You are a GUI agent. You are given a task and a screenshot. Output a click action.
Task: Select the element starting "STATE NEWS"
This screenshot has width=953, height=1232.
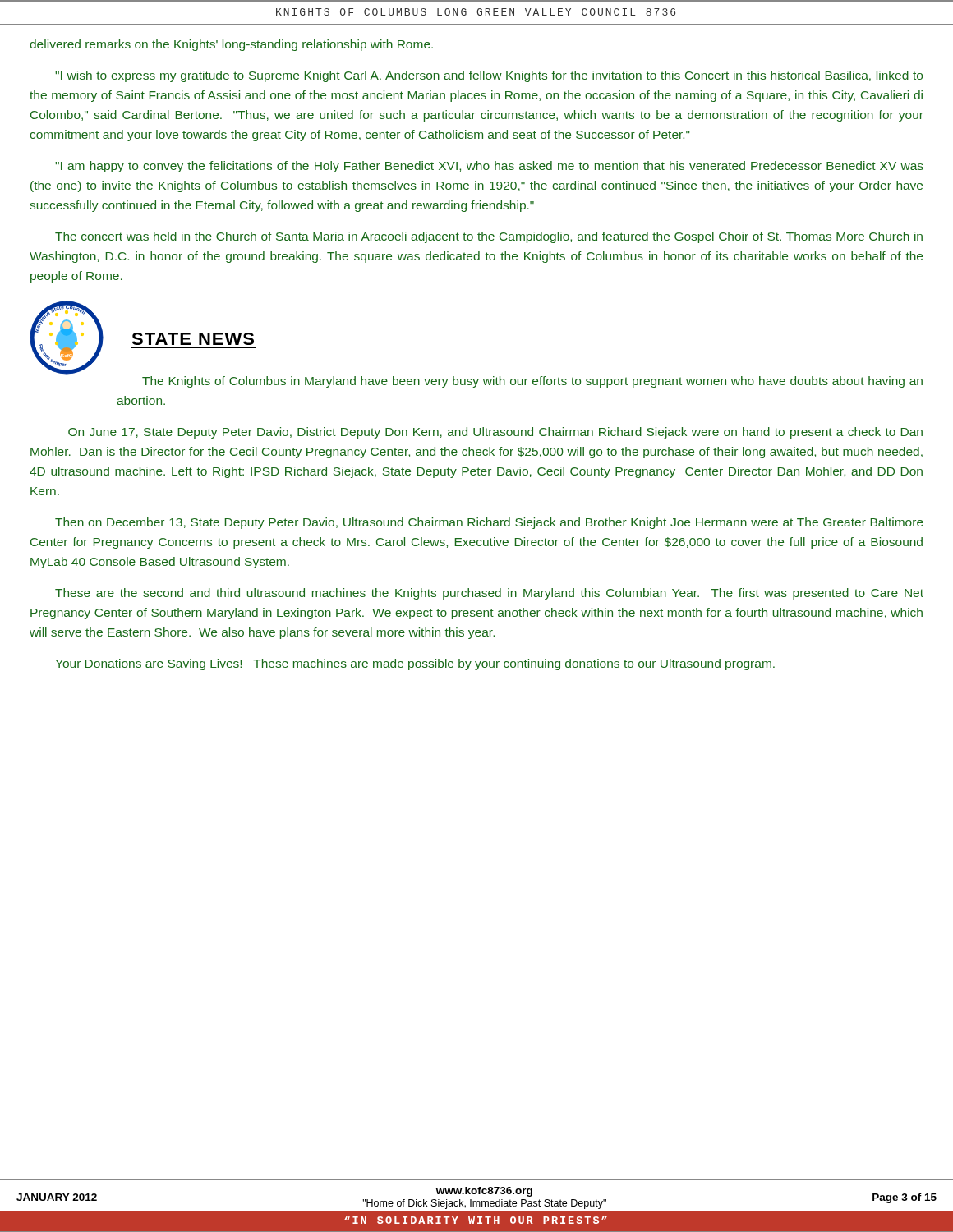193,339
